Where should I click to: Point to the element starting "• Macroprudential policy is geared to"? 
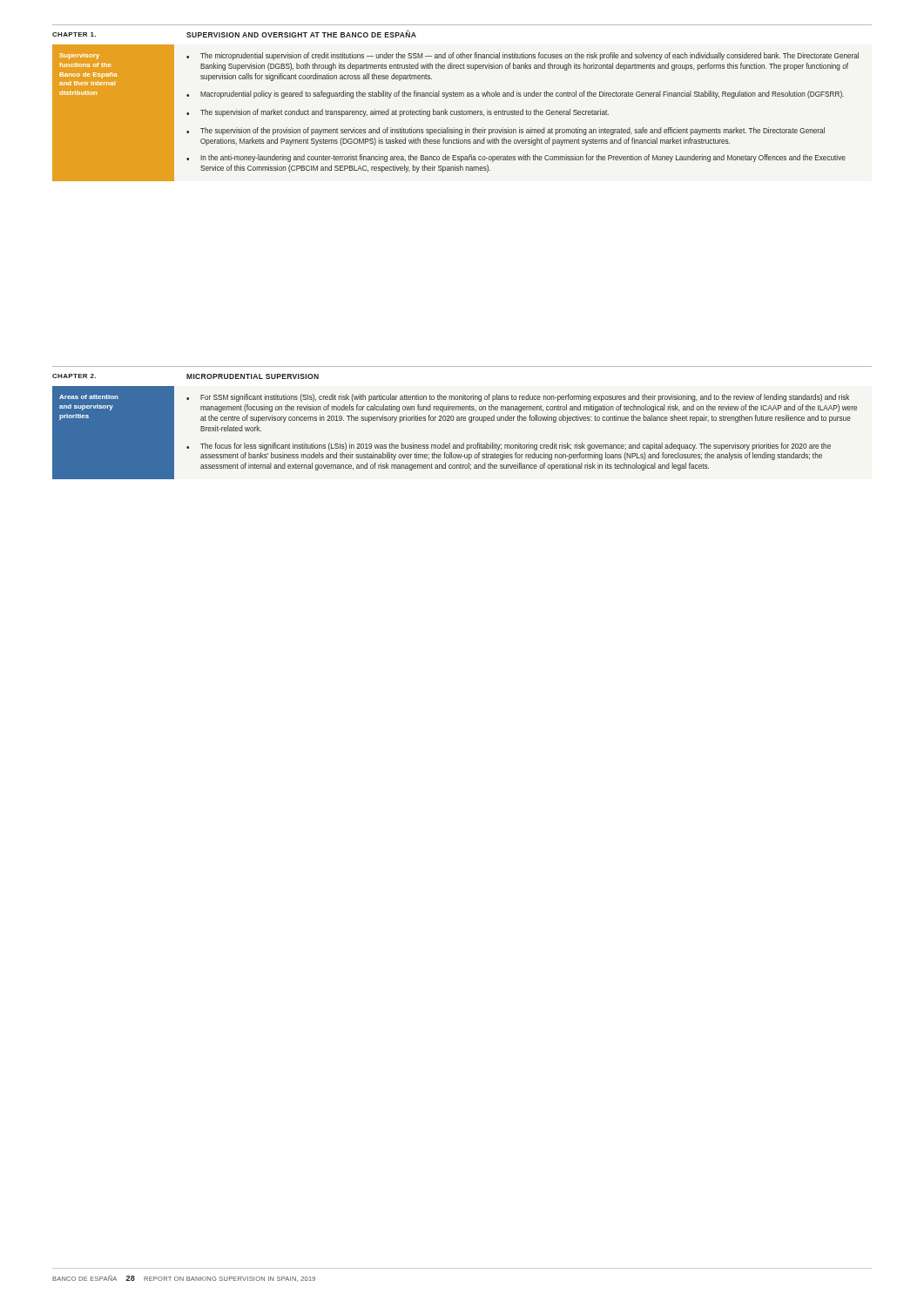tap(524, 95)
